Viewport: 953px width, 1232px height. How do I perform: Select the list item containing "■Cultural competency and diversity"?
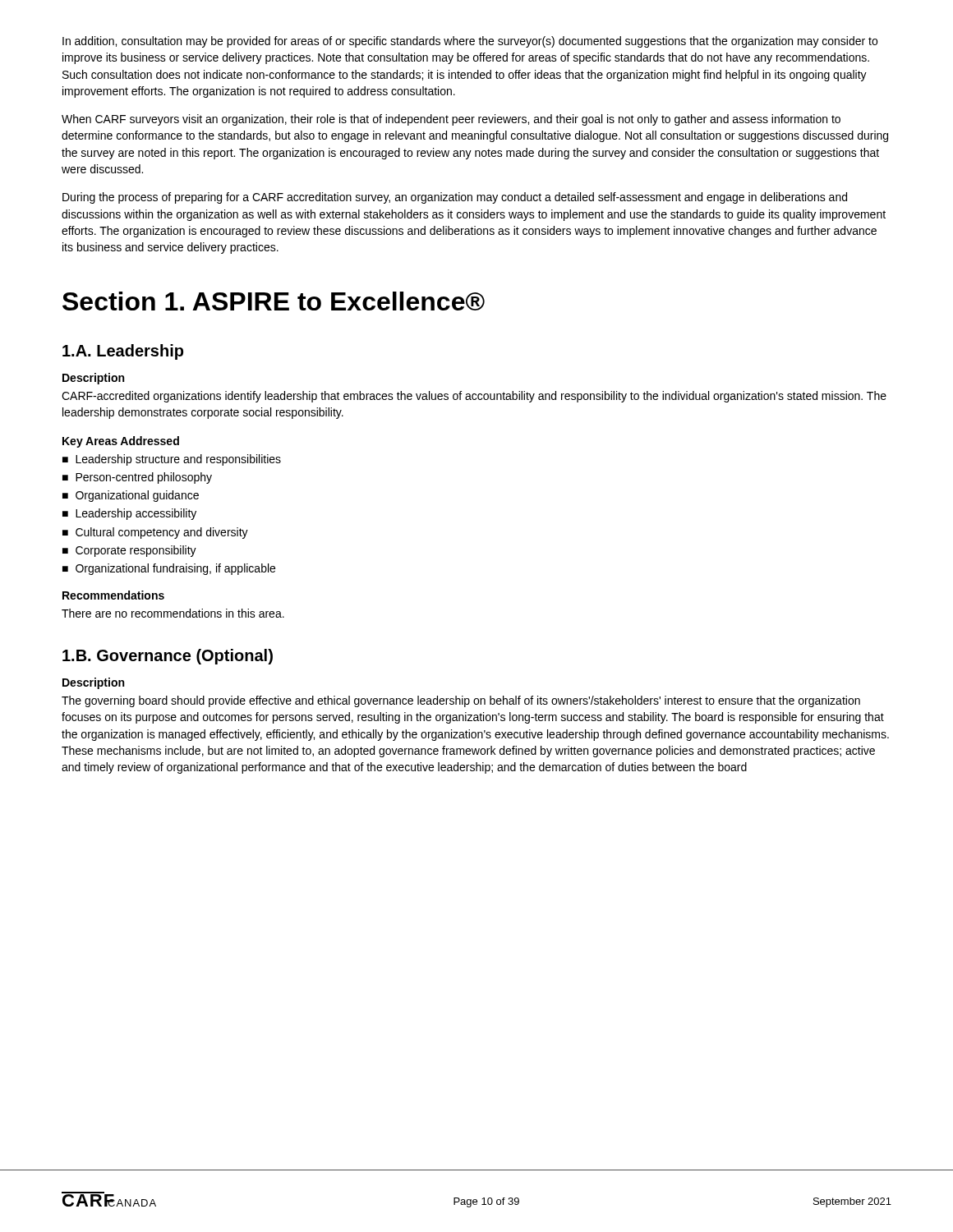click(155, 533)
